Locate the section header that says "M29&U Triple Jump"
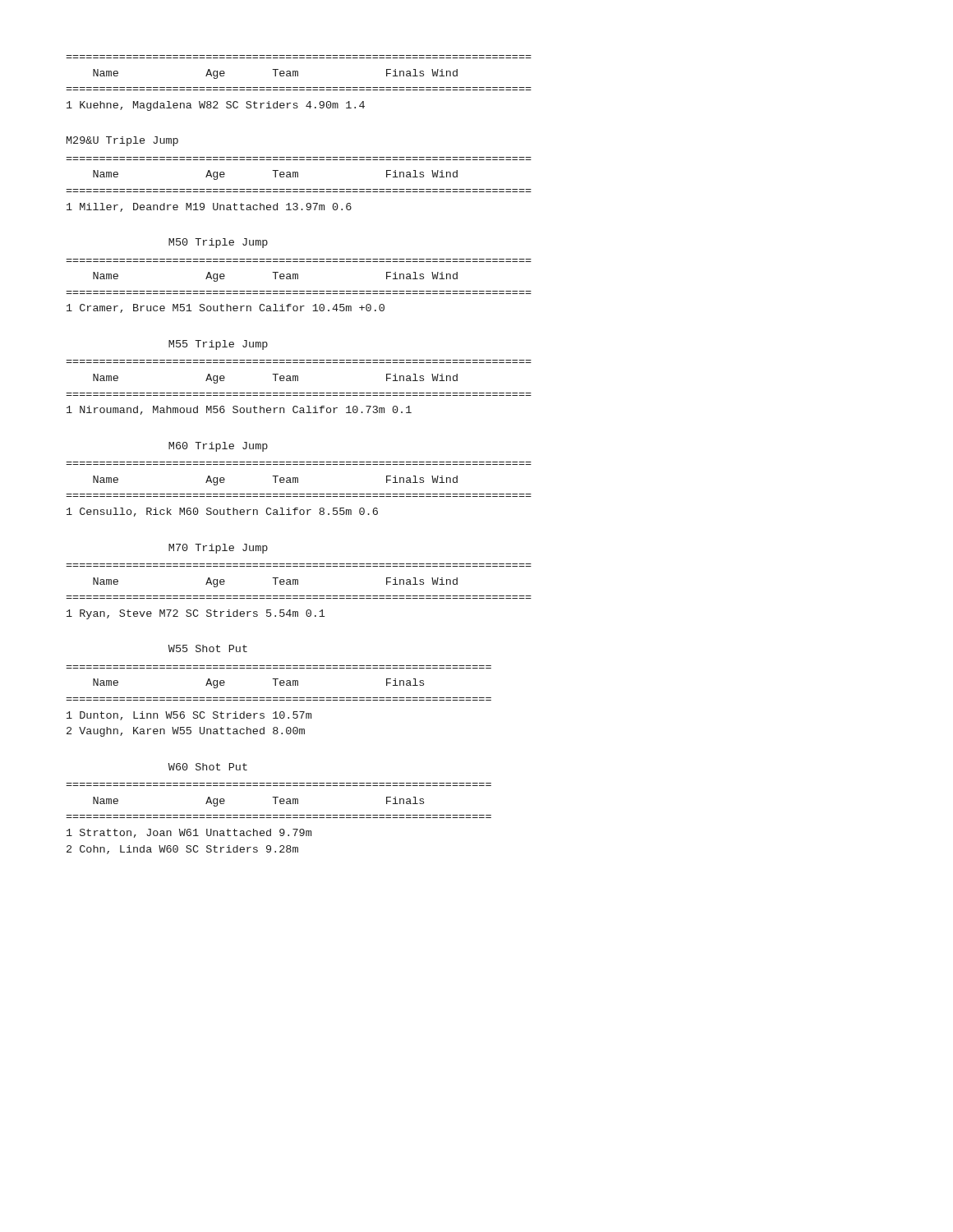The width and height of the screenshot is (953, 1232). point(122,141)
